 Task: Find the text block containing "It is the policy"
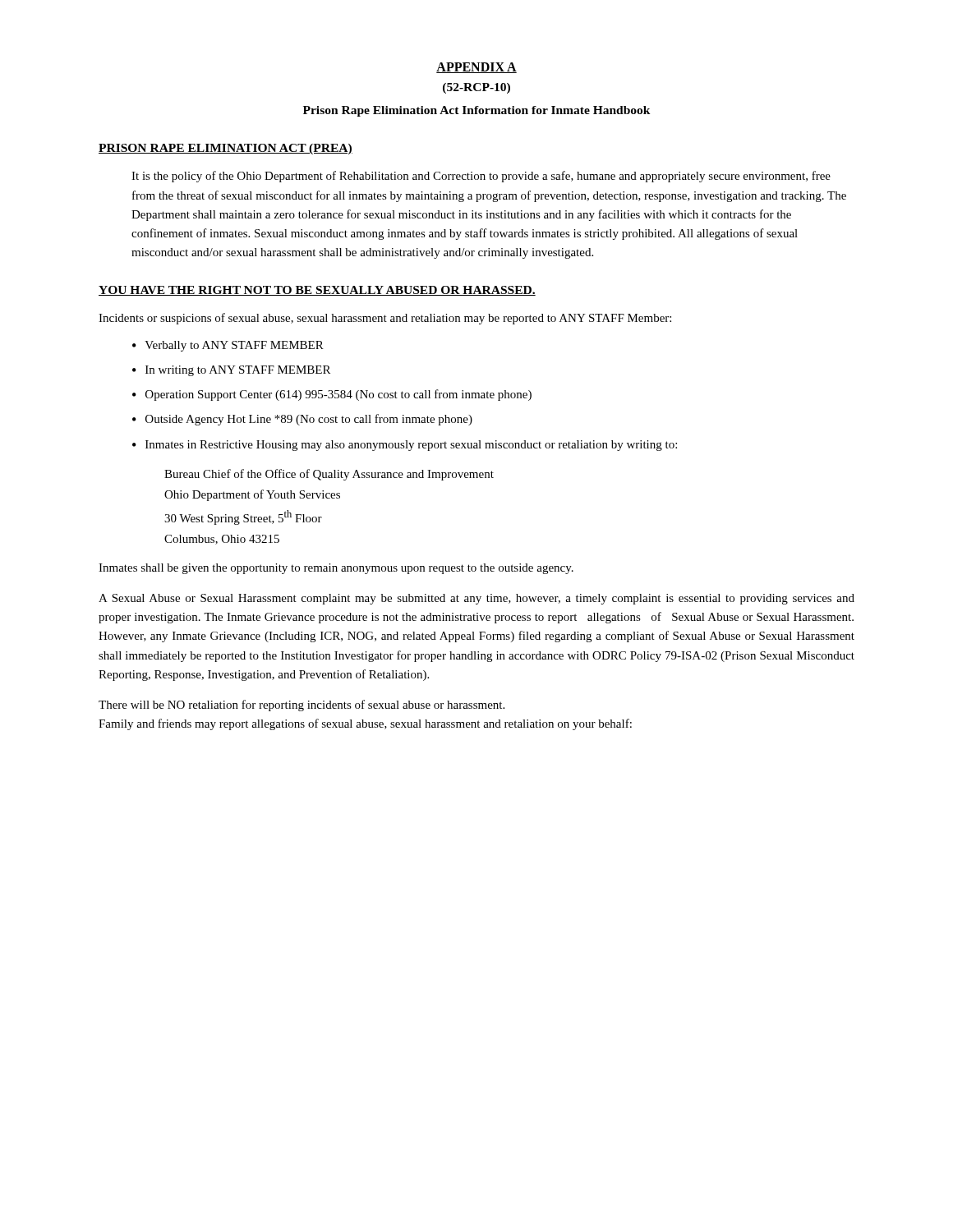point(489,214)
